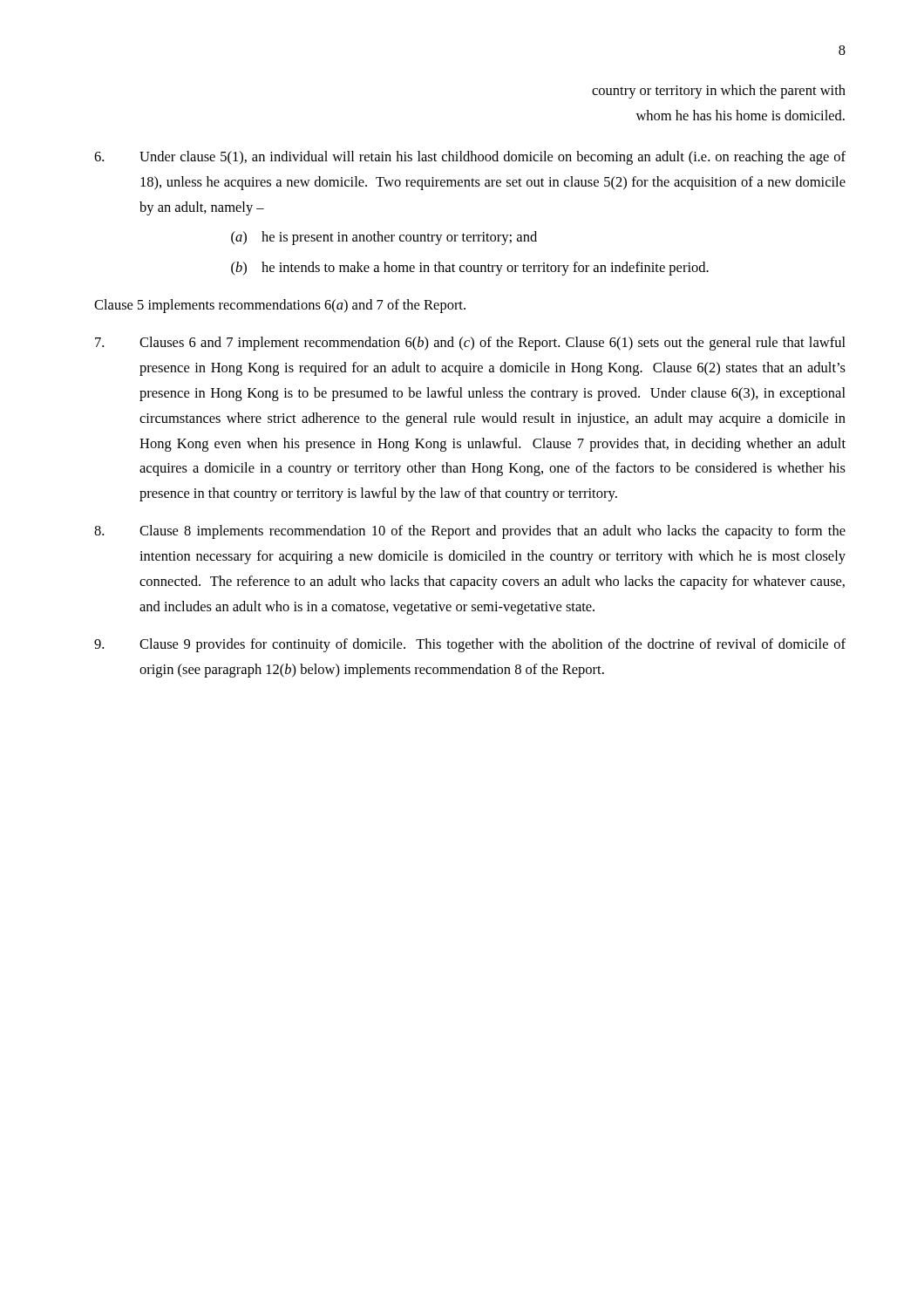Click on the text block with the text "Clause 9 provides for continuity of domicile. This"
The width and height of the screenshot is (924, 1308).
470,657
